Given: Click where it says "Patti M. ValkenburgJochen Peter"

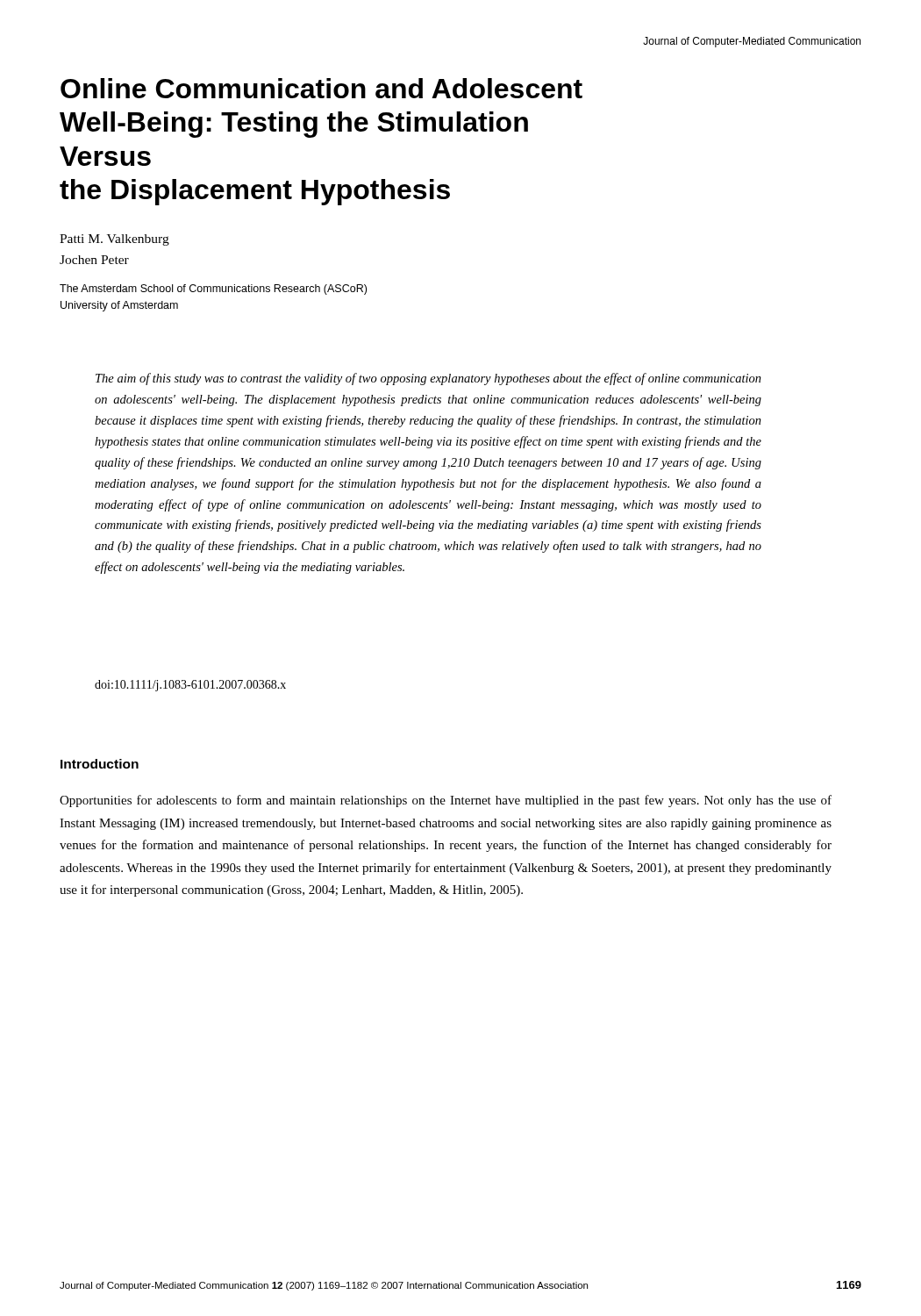Looking at the screenshot, I should click(114, 240).
